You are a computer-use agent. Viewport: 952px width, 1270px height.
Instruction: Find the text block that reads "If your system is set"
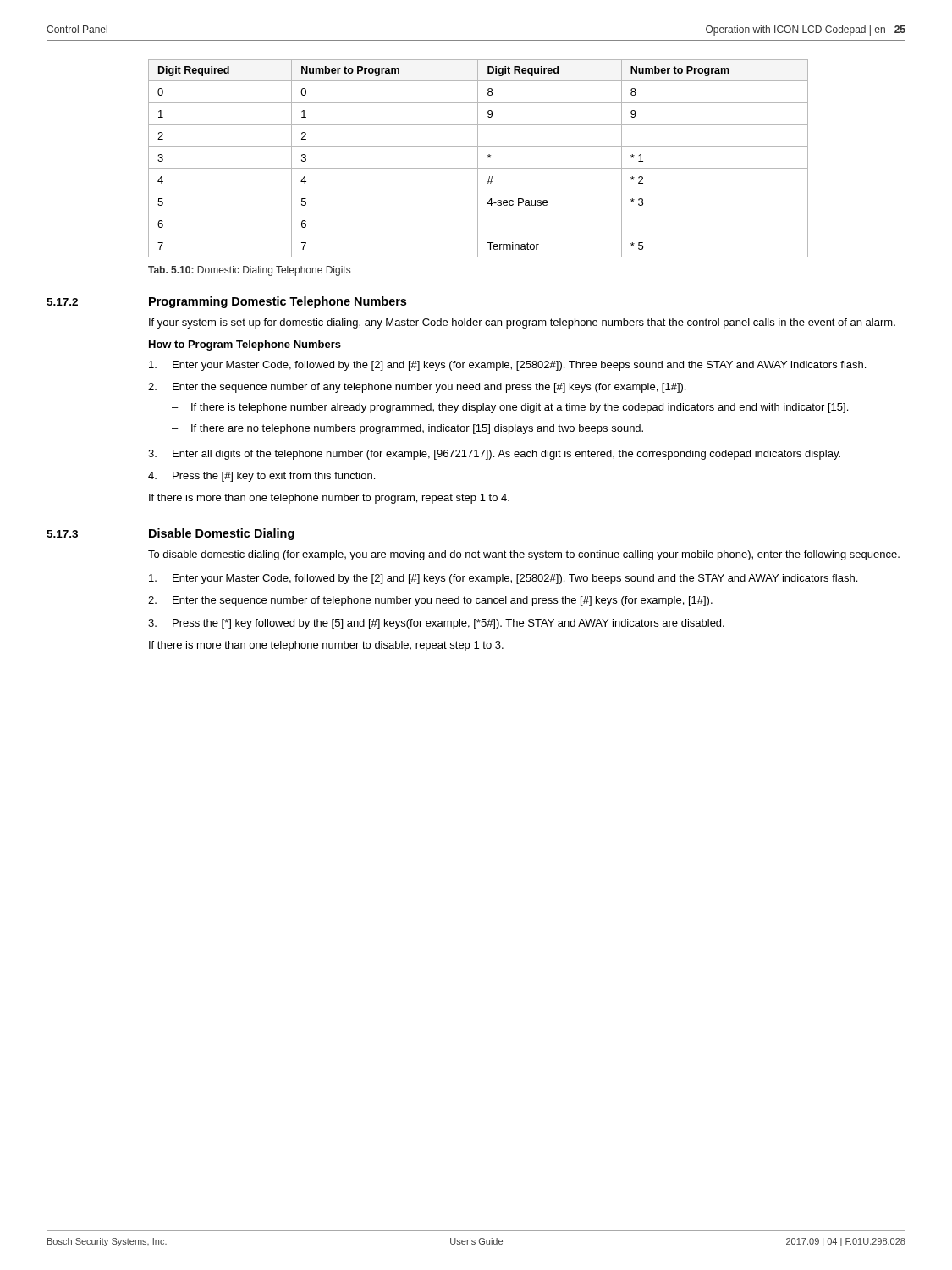click(x=522, y=322)
